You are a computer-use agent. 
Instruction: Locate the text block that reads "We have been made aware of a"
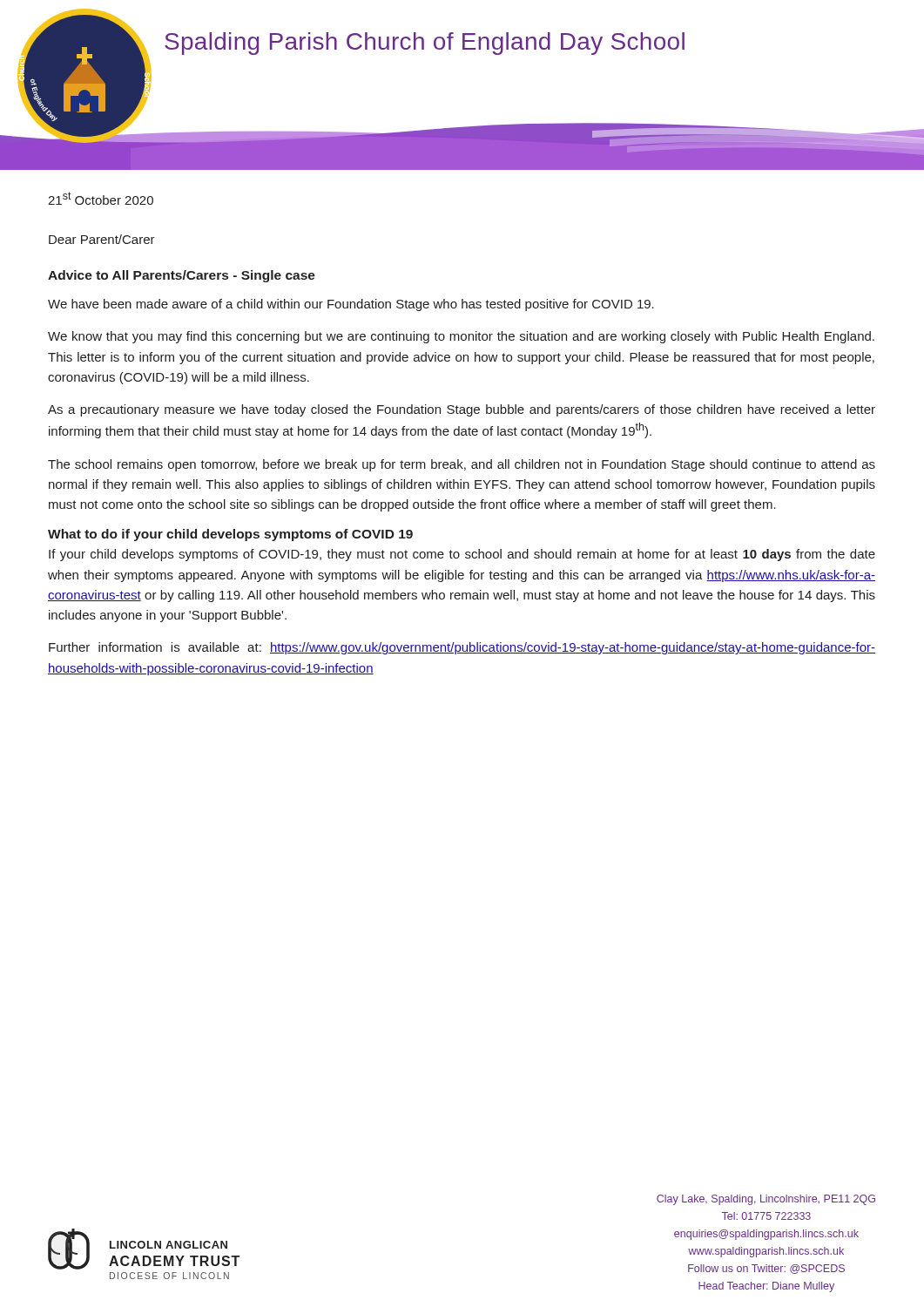point(351,304)
